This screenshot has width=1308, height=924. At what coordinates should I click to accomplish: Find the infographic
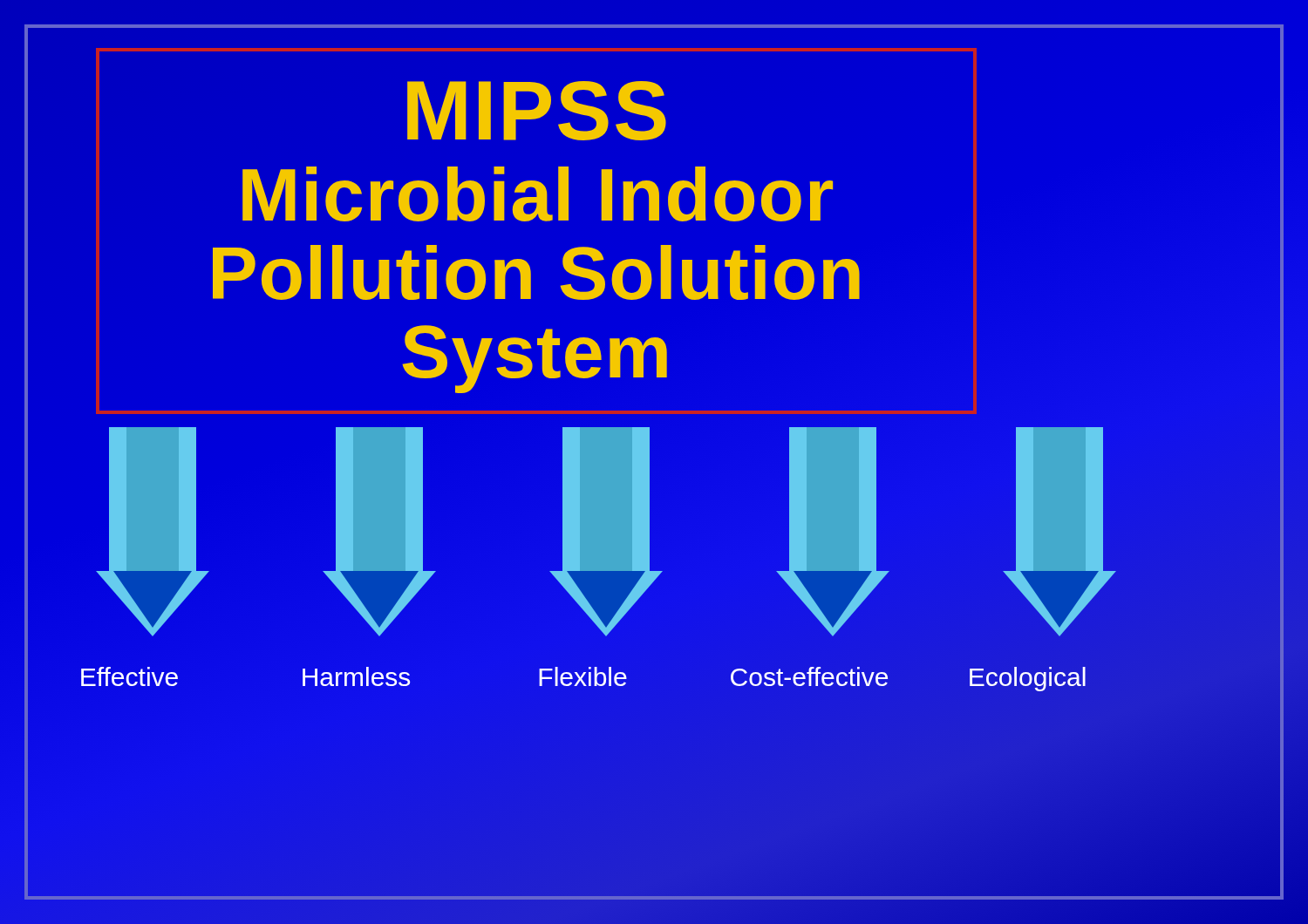tap(654, 562)
